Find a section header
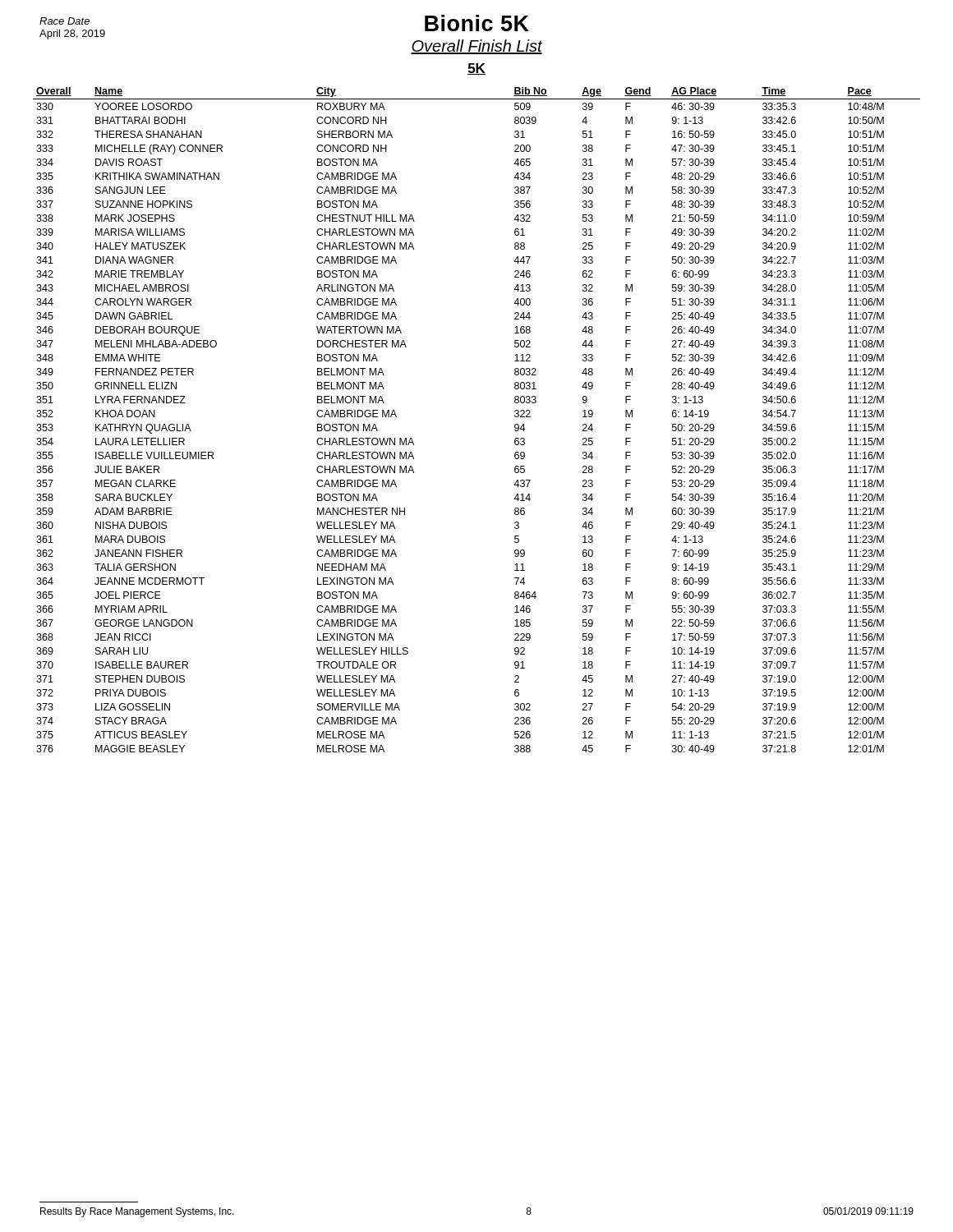 pyautogui.click(x=476, y=69)
